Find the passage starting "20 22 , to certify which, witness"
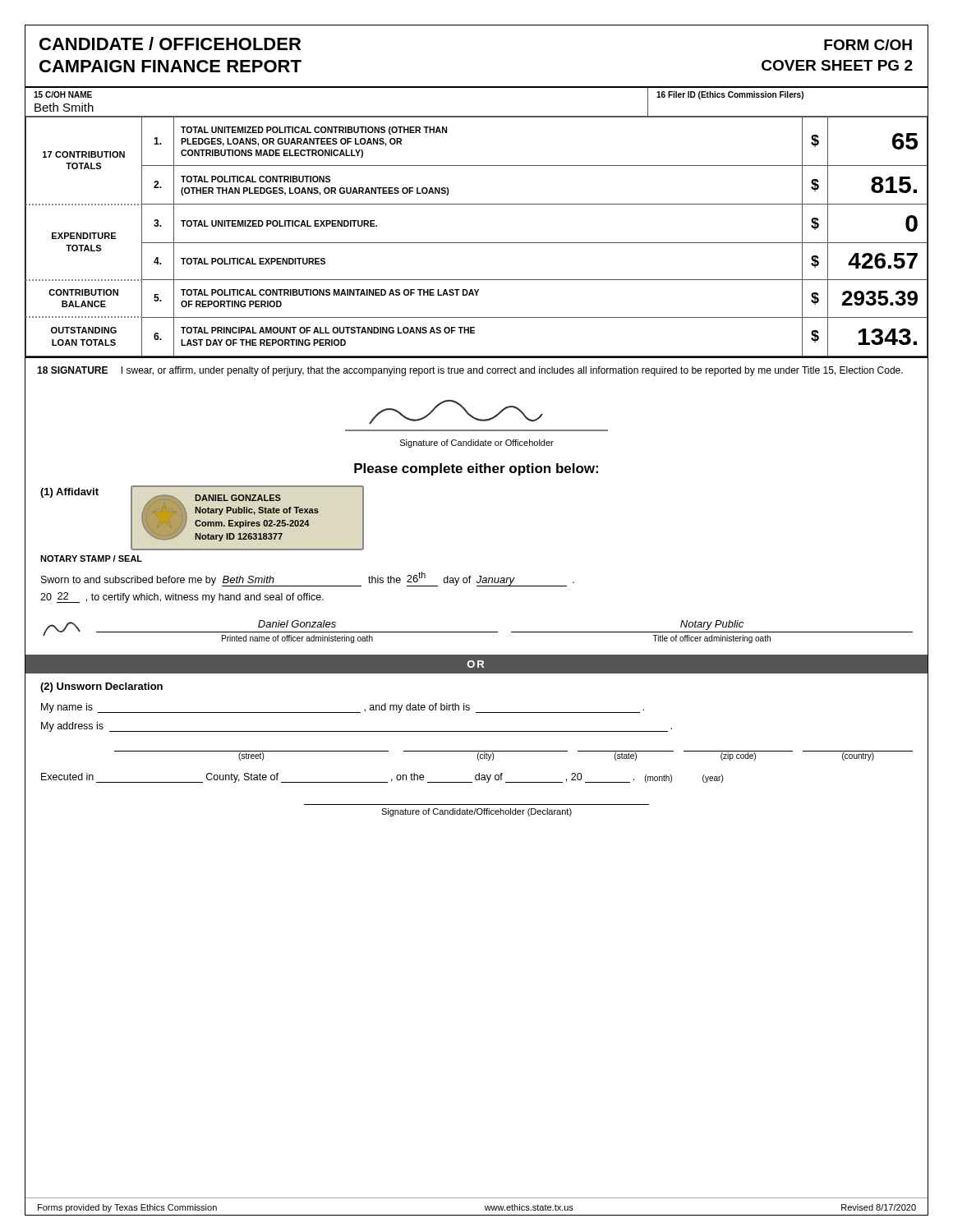 tap(182, 596)
